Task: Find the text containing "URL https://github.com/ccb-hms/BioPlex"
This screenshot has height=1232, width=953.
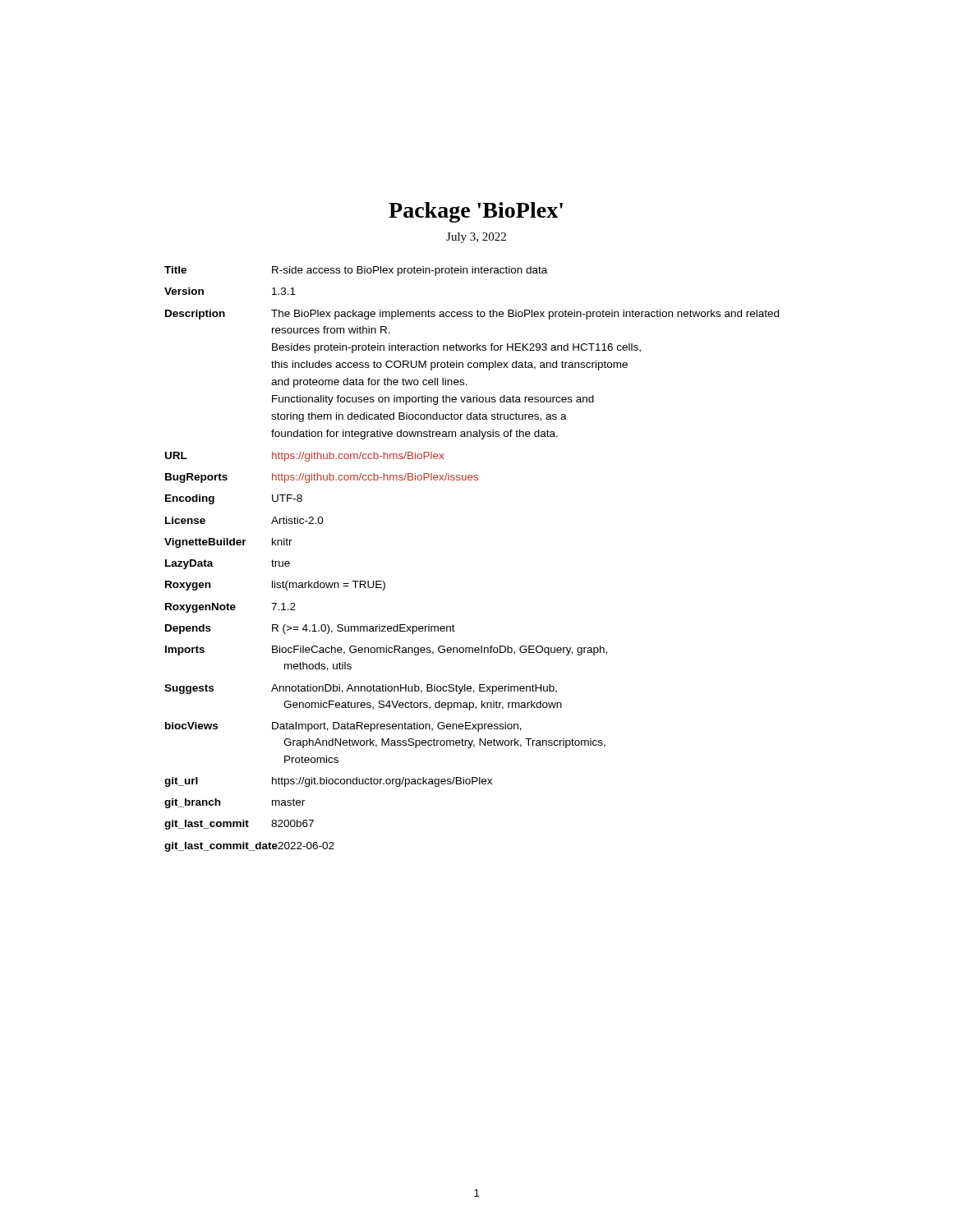Action: [x=304, y=457]
